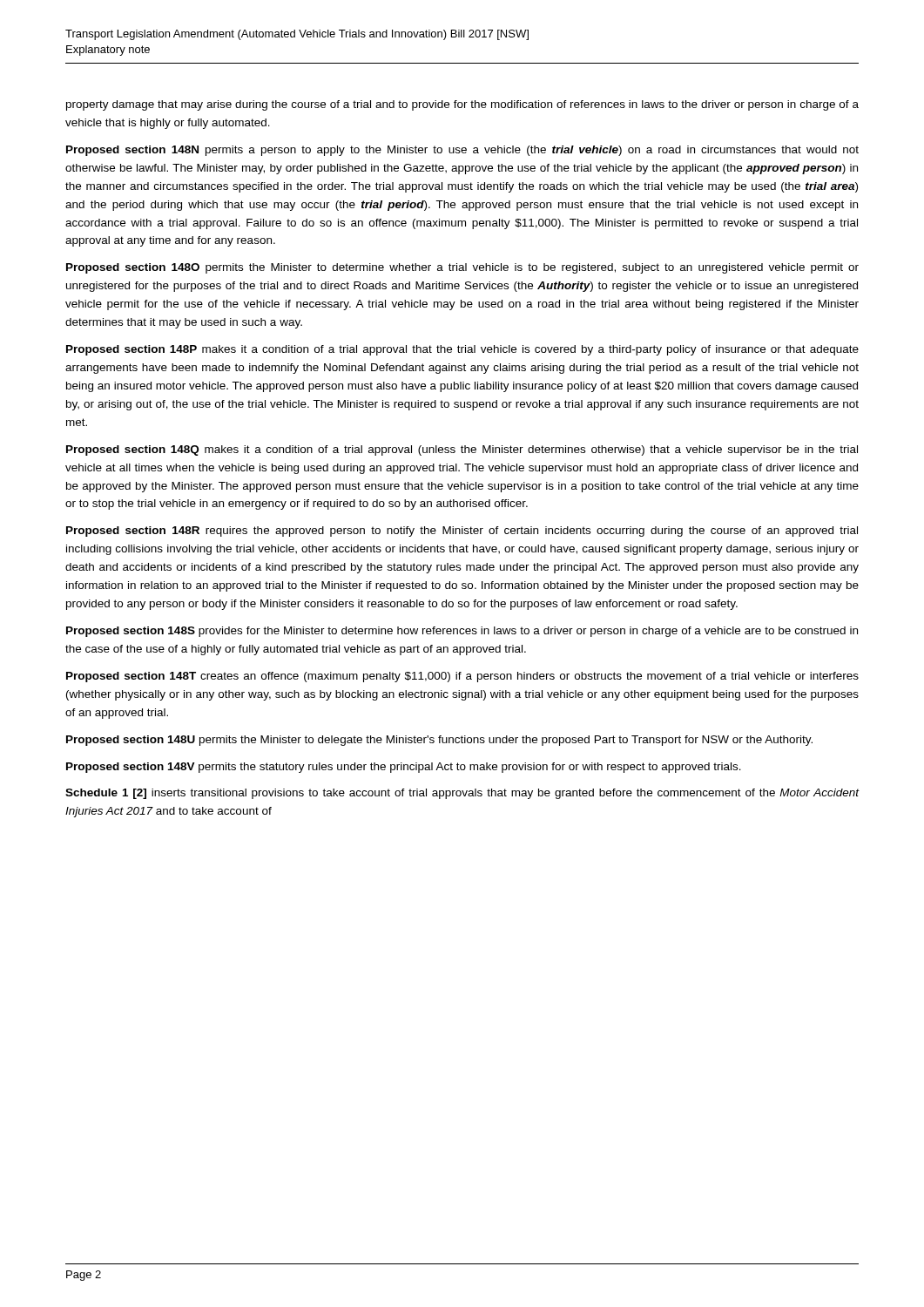Locate the text block that says "Proposed section 148S provides for the"

coord(462,640)
